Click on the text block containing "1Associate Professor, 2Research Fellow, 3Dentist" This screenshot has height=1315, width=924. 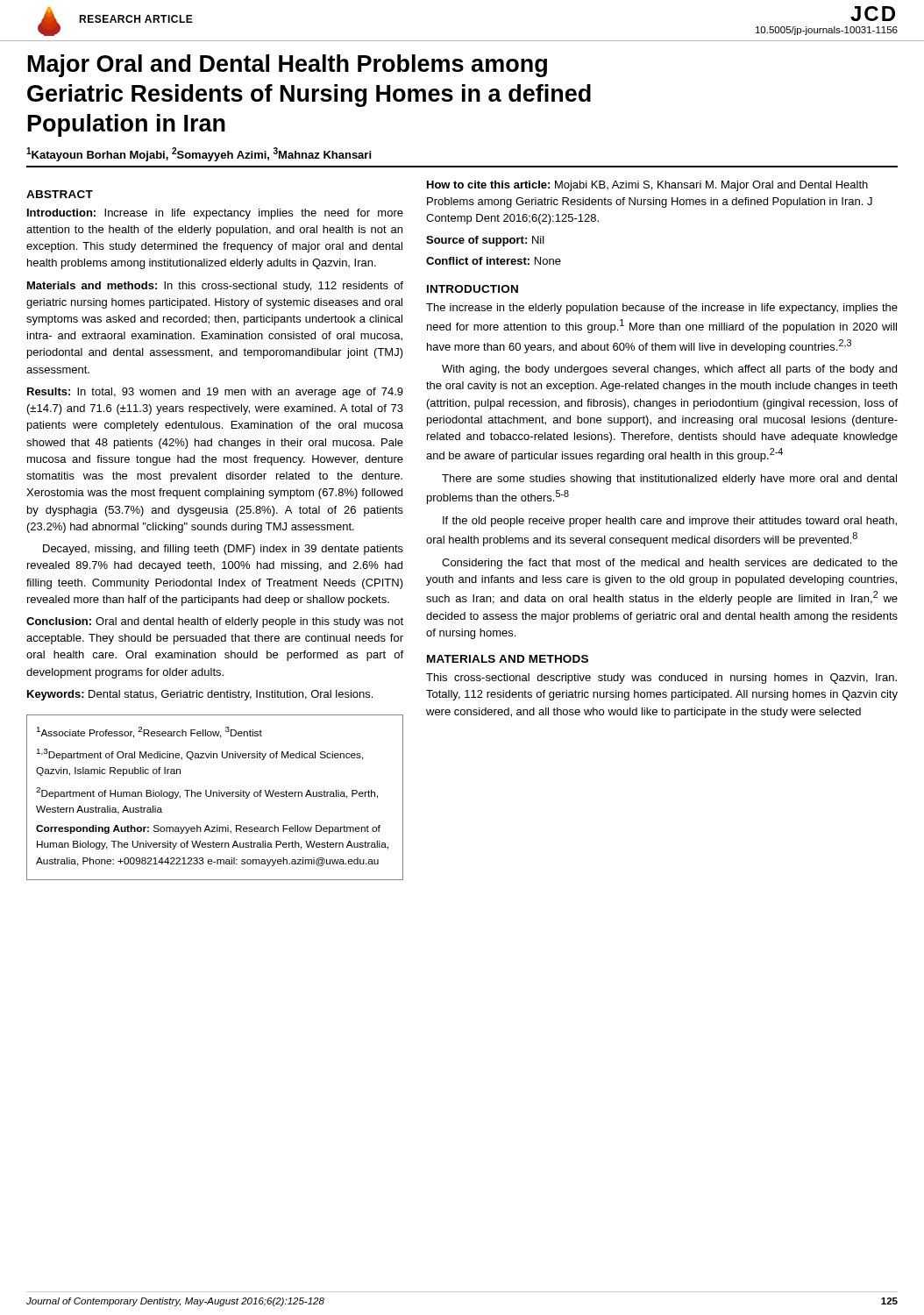pos(215,796)
